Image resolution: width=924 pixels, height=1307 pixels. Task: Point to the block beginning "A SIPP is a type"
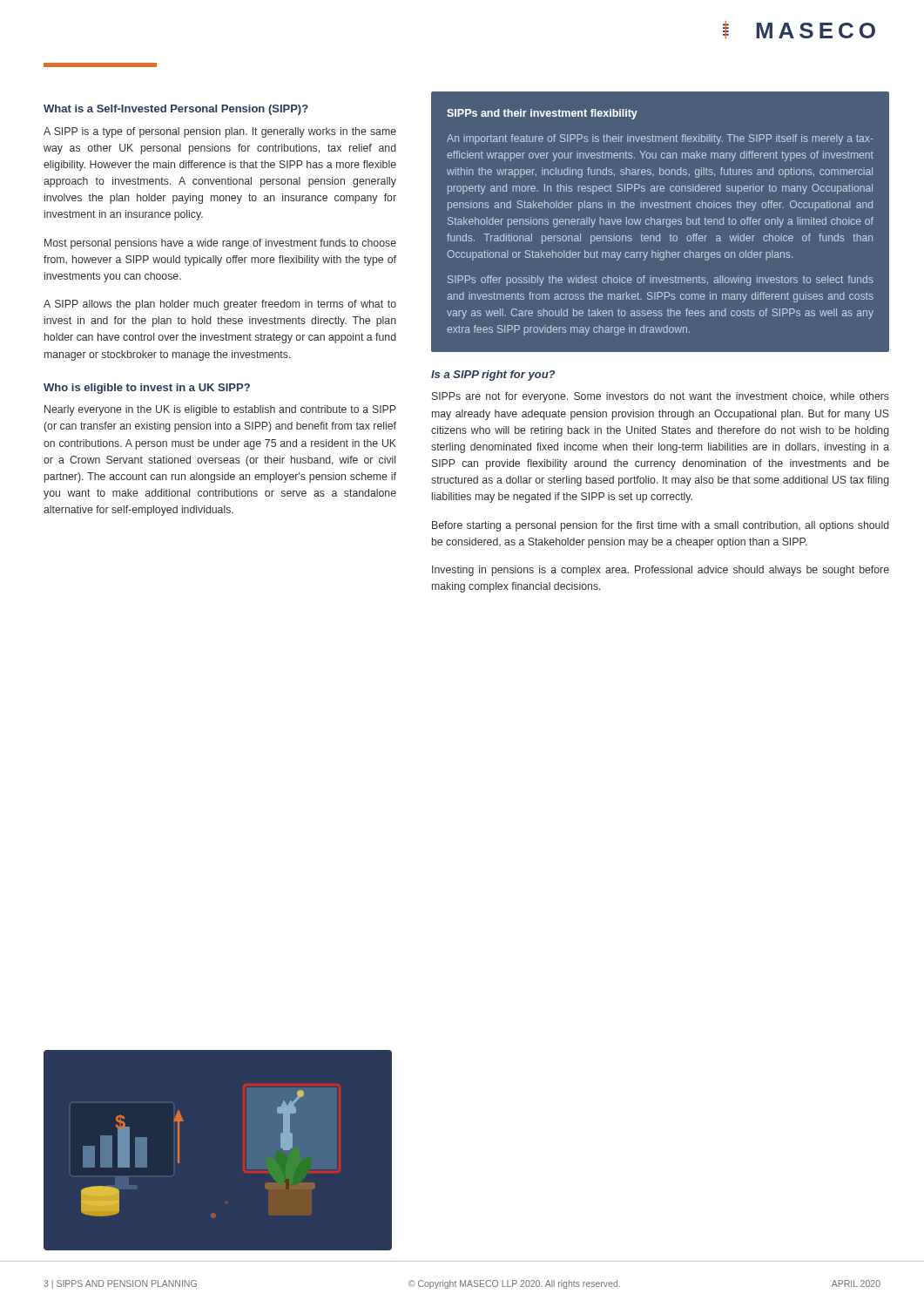click(x=220, y=173)
